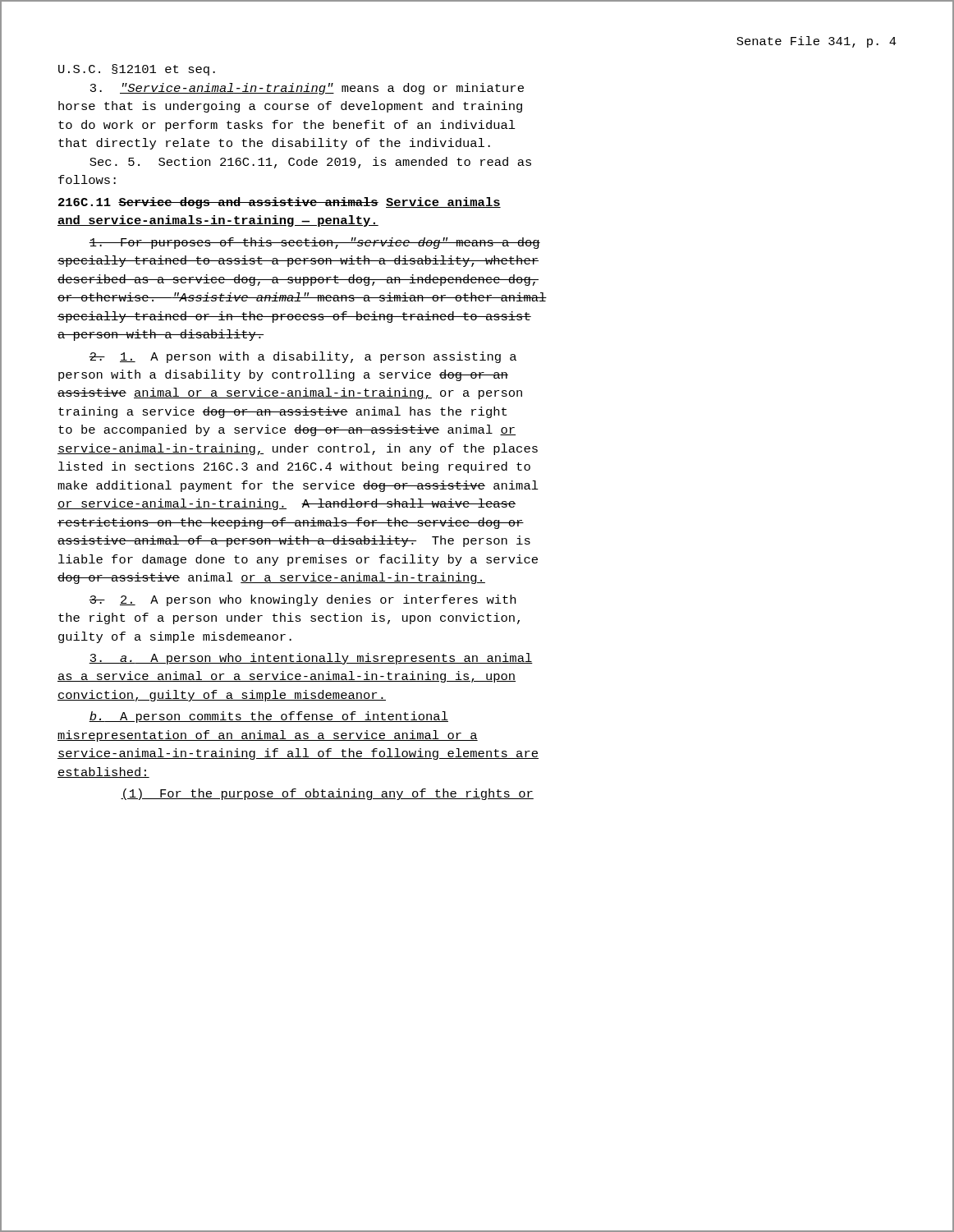Find the passage starting "(1) For the purpose of"
This screenshot has width=954, height=1232.
[x=477, y=795]
